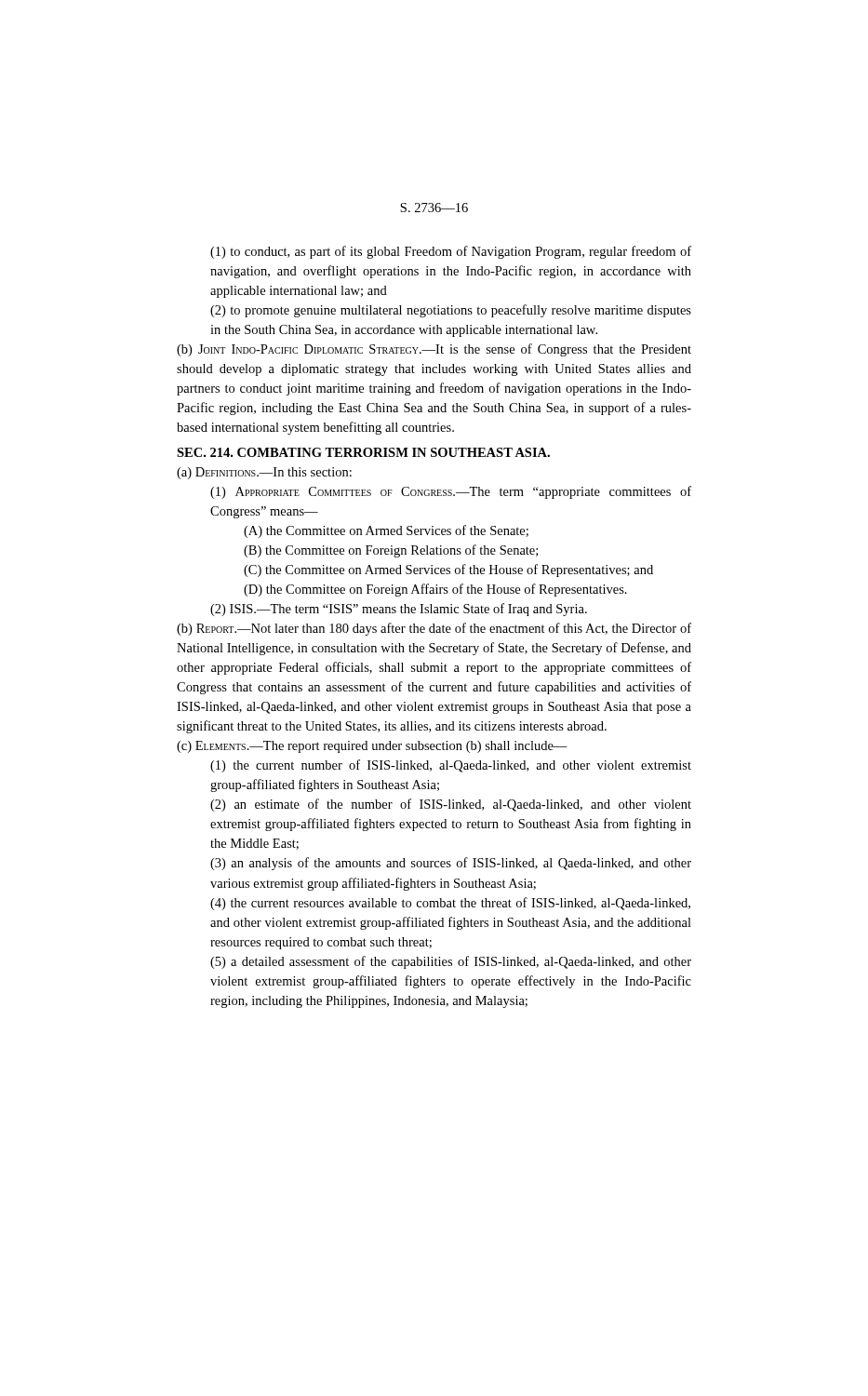Screen dimensions: 1396x868
Task: Locate the block starting "(3) an analysis of the"
Action: pyautogui.click(x=451, y=873)
